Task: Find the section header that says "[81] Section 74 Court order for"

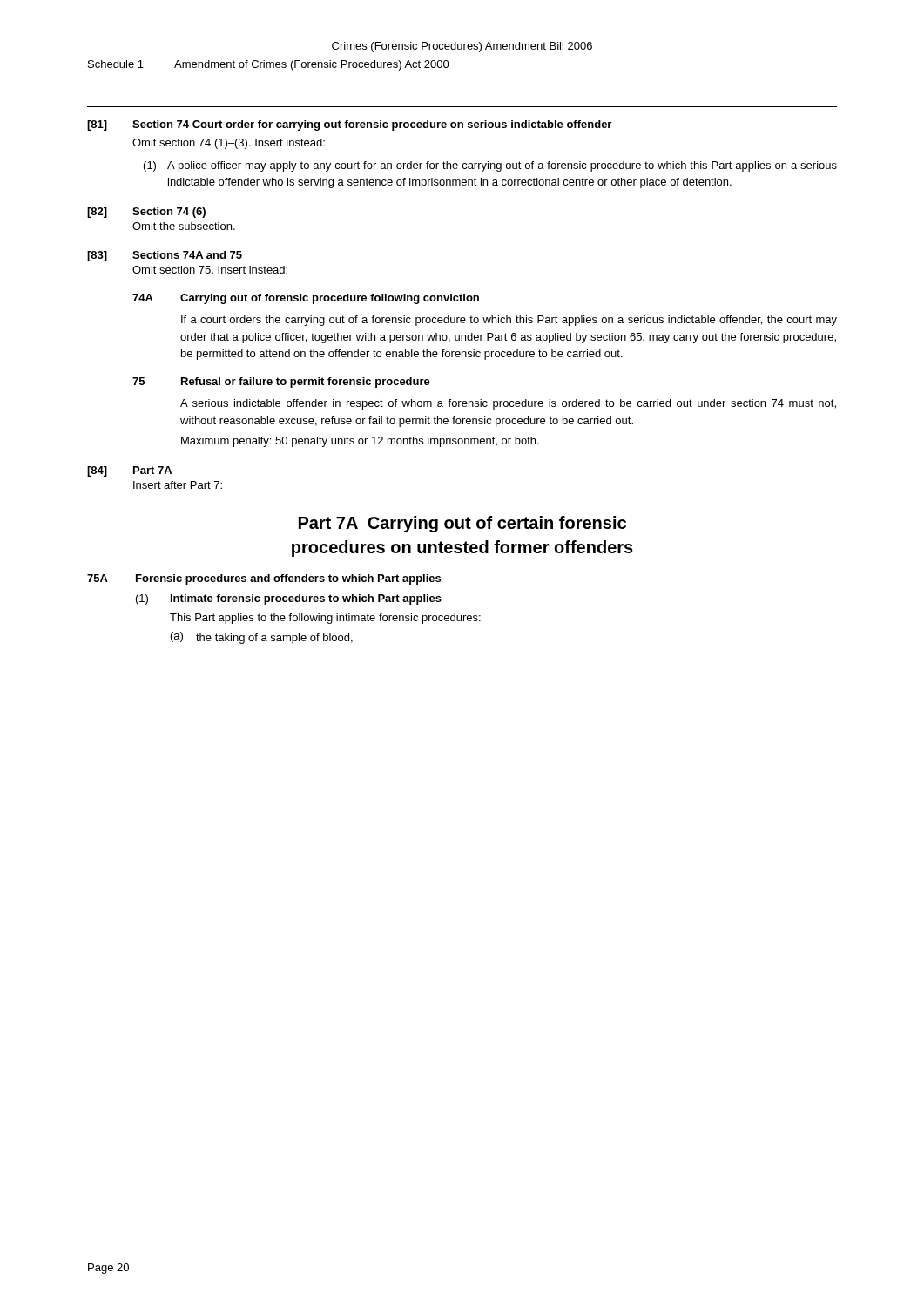Action: click(349, 124)
